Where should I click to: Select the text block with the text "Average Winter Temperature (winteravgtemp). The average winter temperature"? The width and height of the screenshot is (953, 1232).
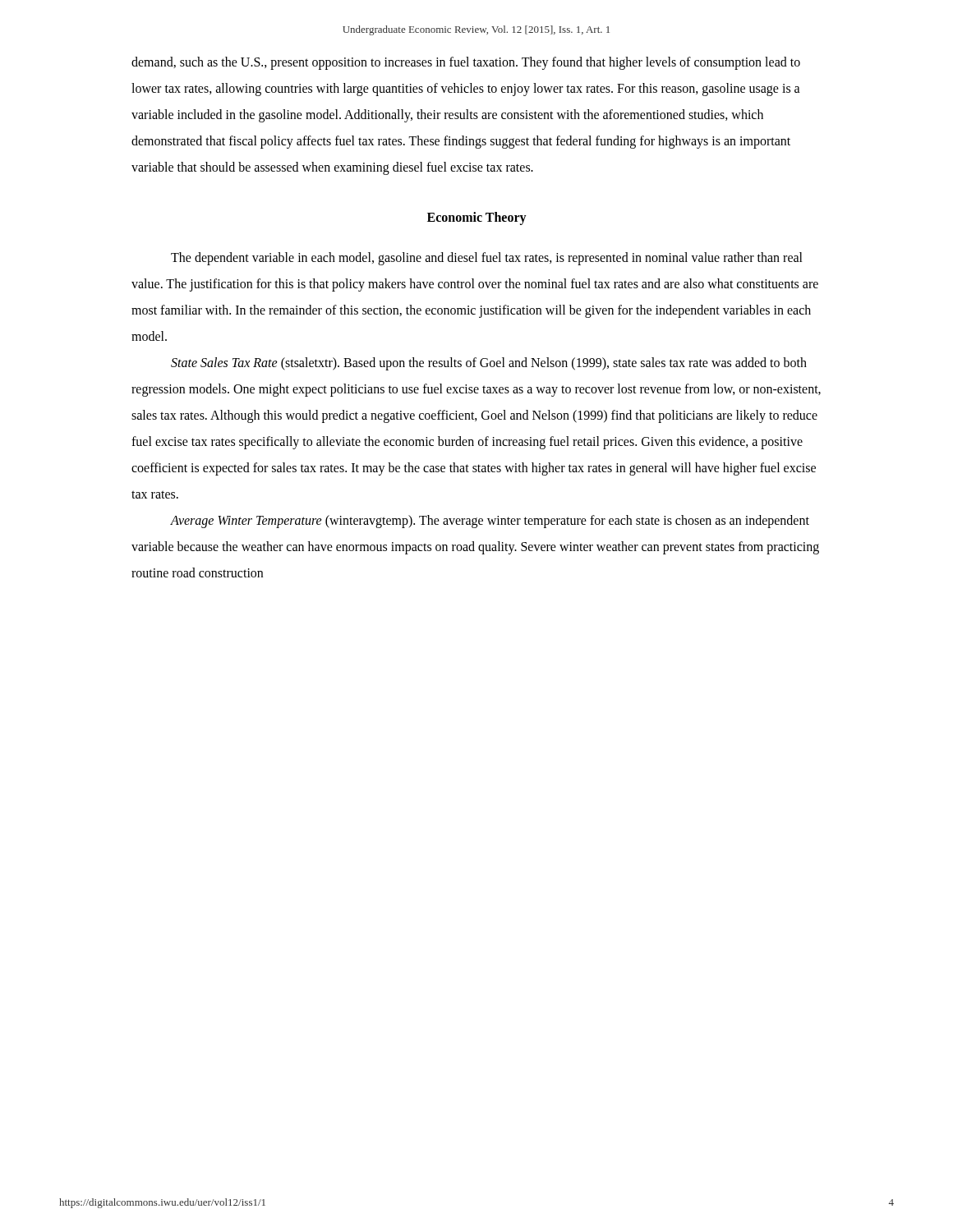475,544
